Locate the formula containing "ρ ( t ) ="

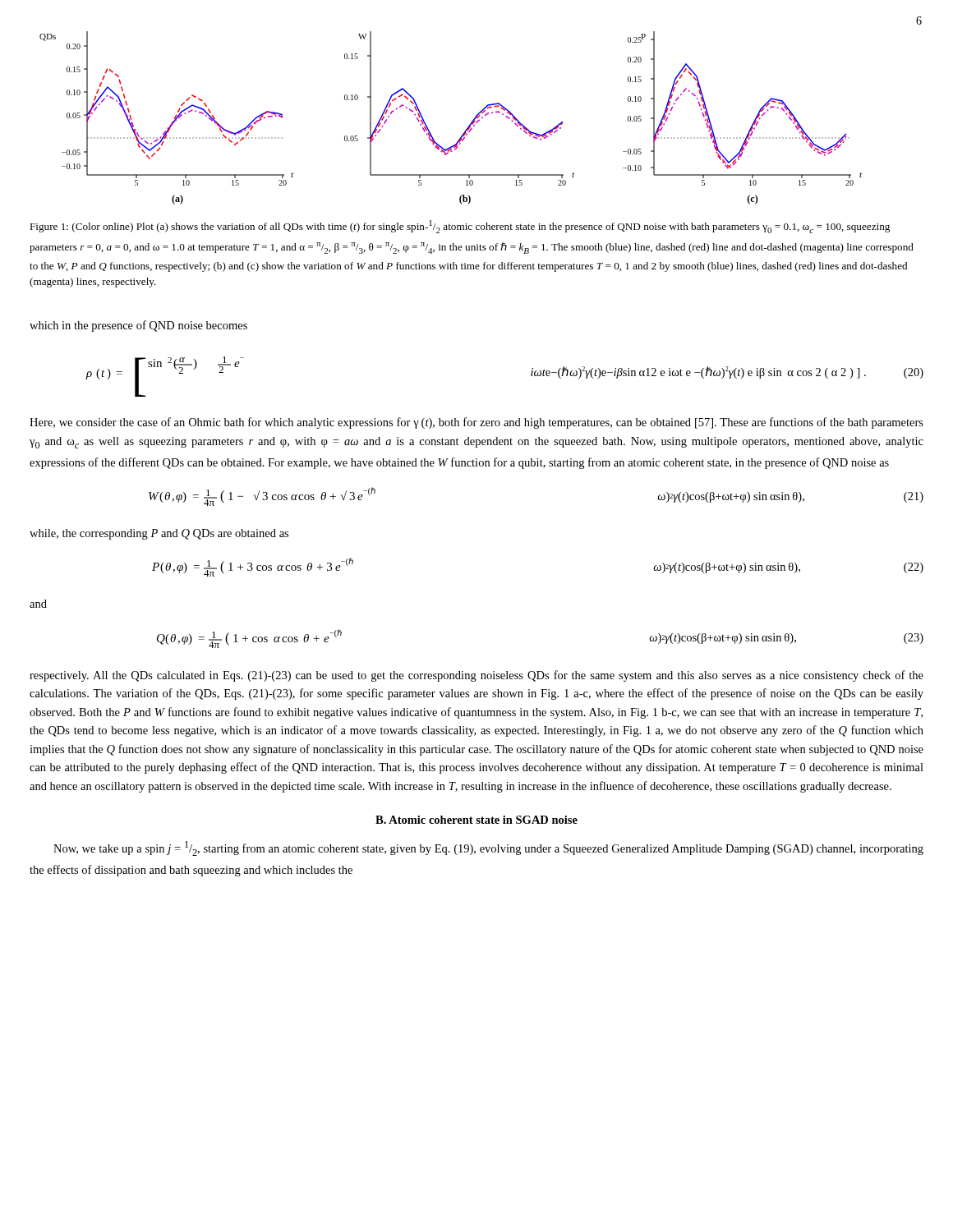[183, 373]
